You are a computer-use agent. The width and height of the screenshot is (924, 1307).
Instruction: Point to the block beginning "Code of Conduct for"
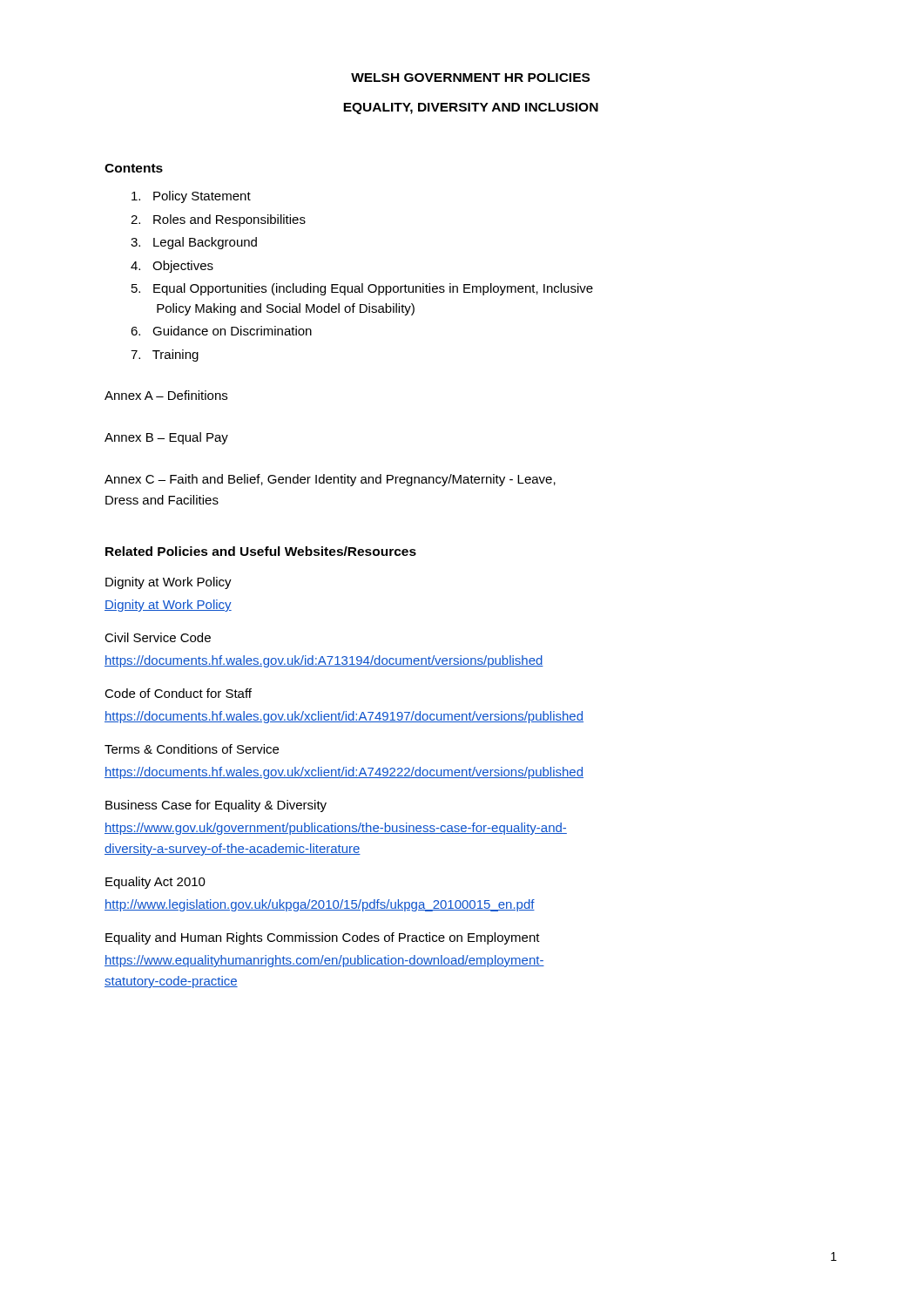pos(178,693)
